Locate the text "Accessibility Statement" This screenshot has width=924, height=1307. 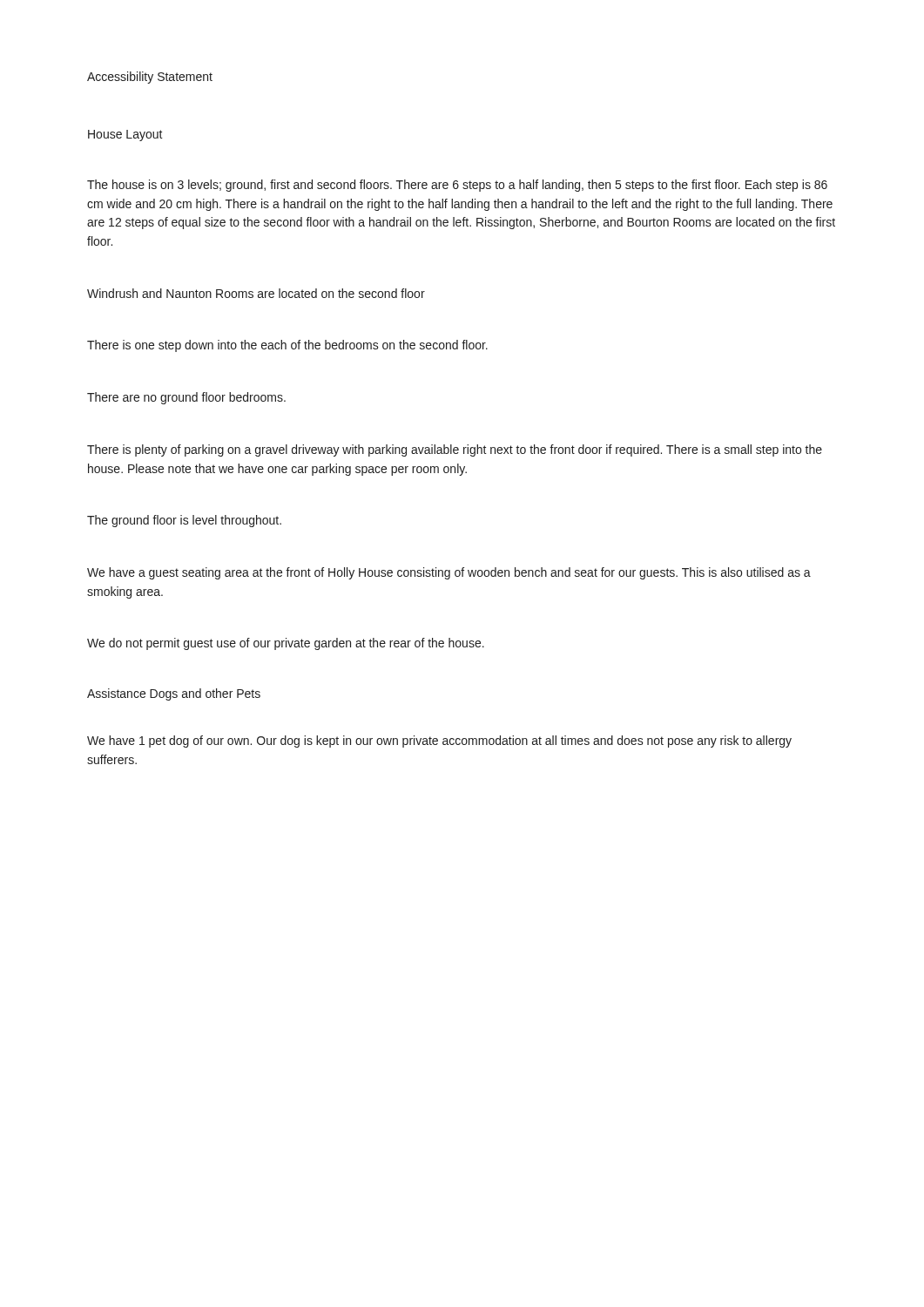point(150,77)
